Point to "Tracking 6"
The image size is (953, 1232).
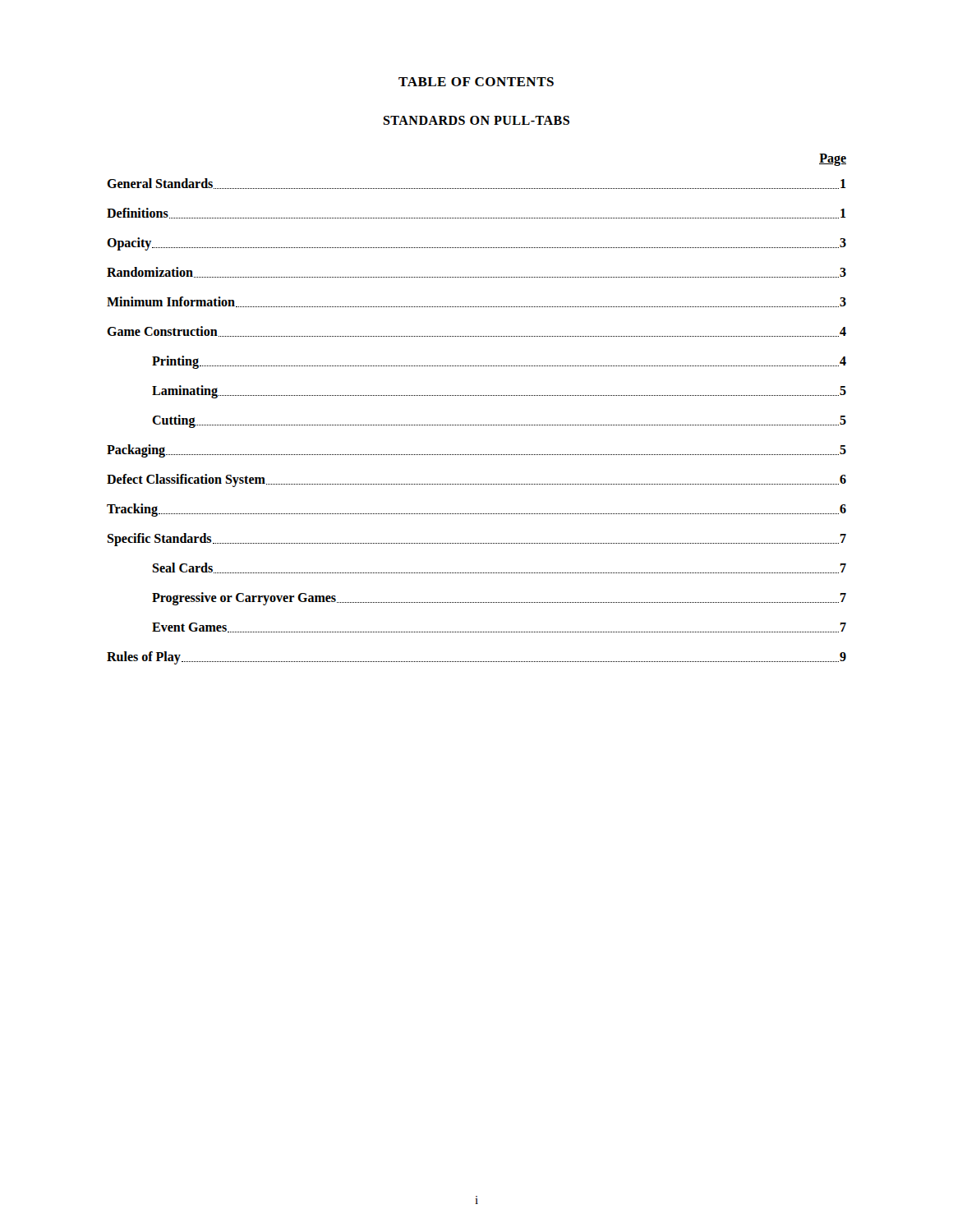click(x=476, y=509)
